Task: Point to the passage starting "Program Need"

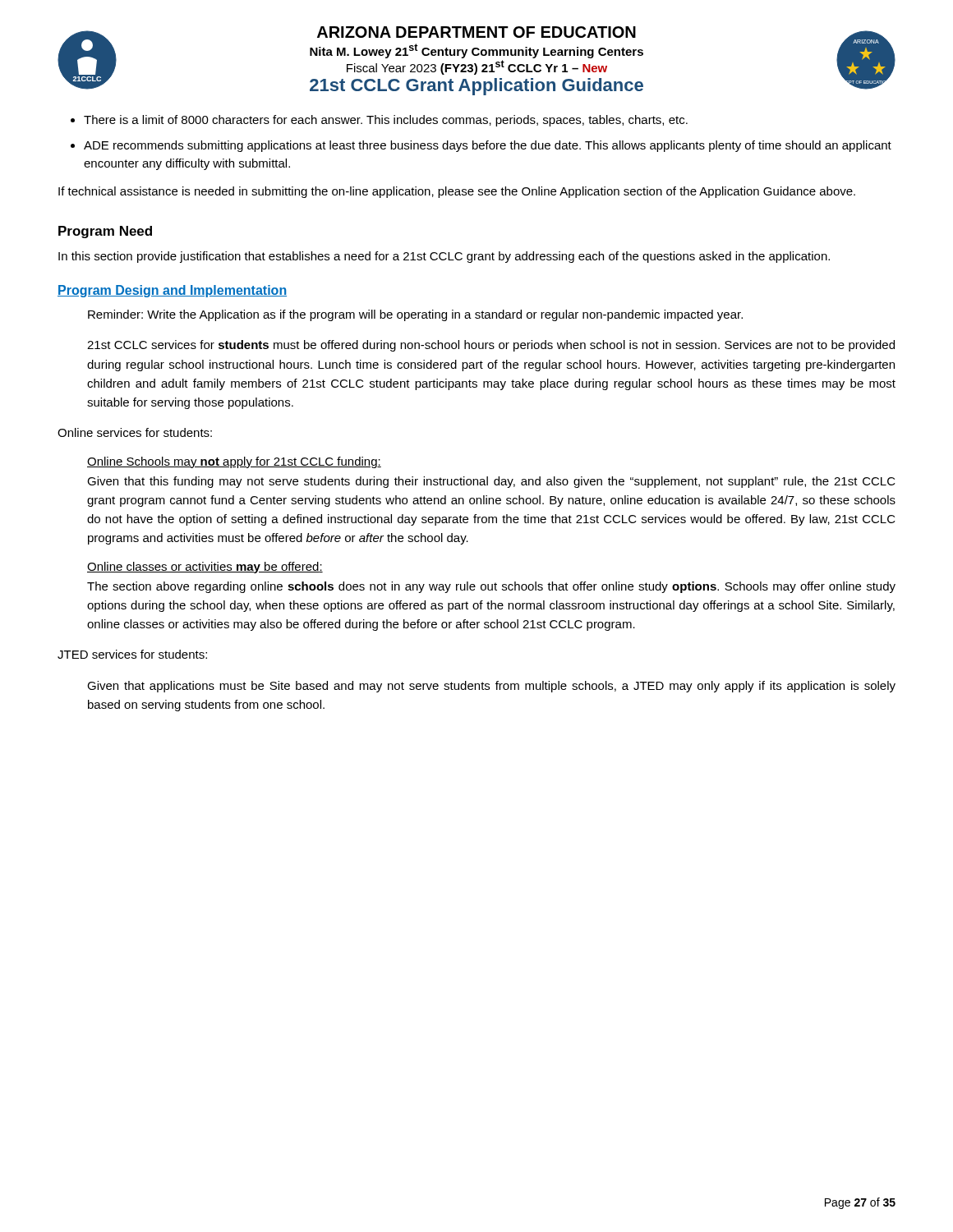Action: click(105, 231)
